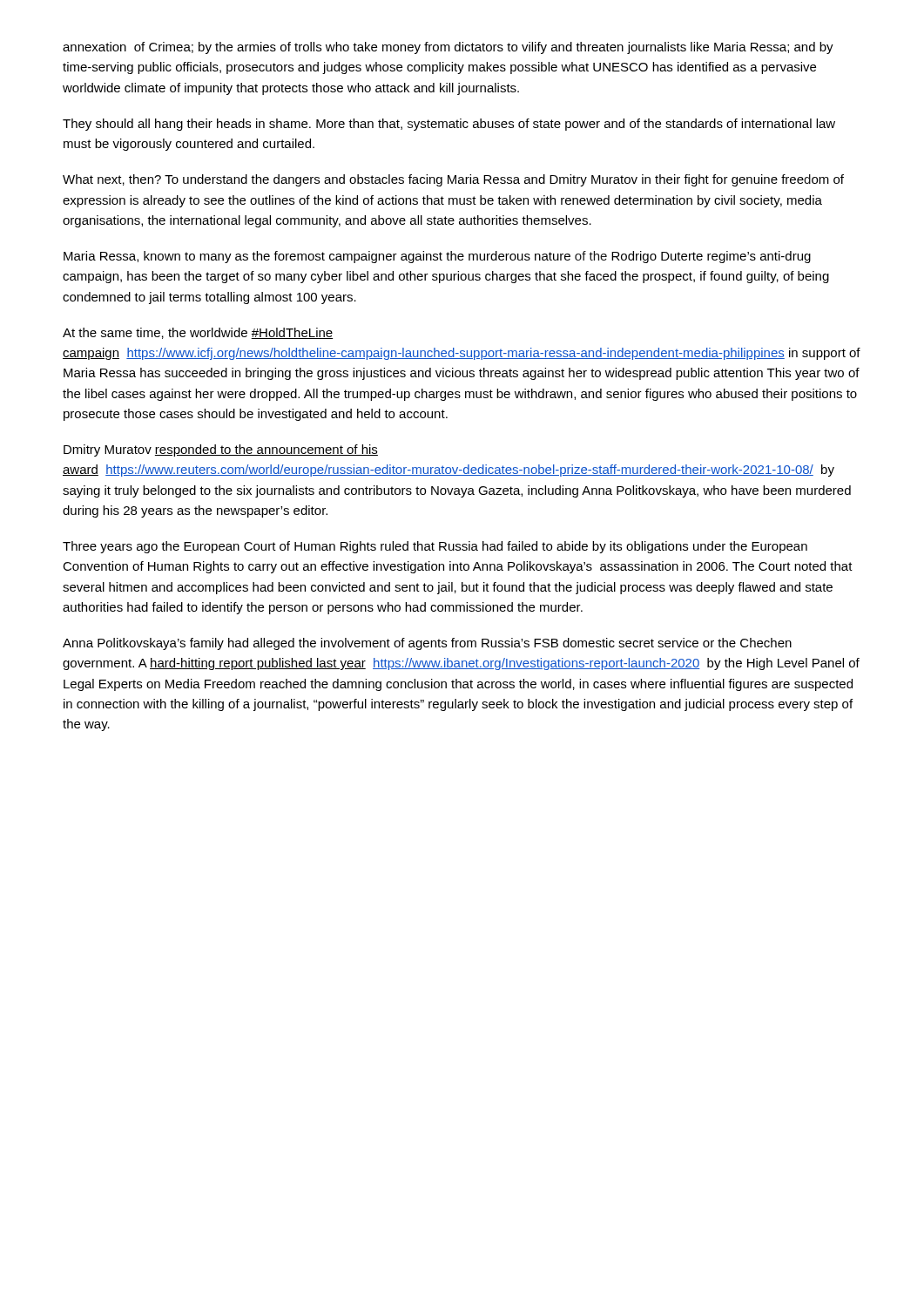Locate the block of text that opens with "Dmitry Muratov responded to the"
The height and width of the screenshot is (1307, 924).
click(x=457, y=480)
